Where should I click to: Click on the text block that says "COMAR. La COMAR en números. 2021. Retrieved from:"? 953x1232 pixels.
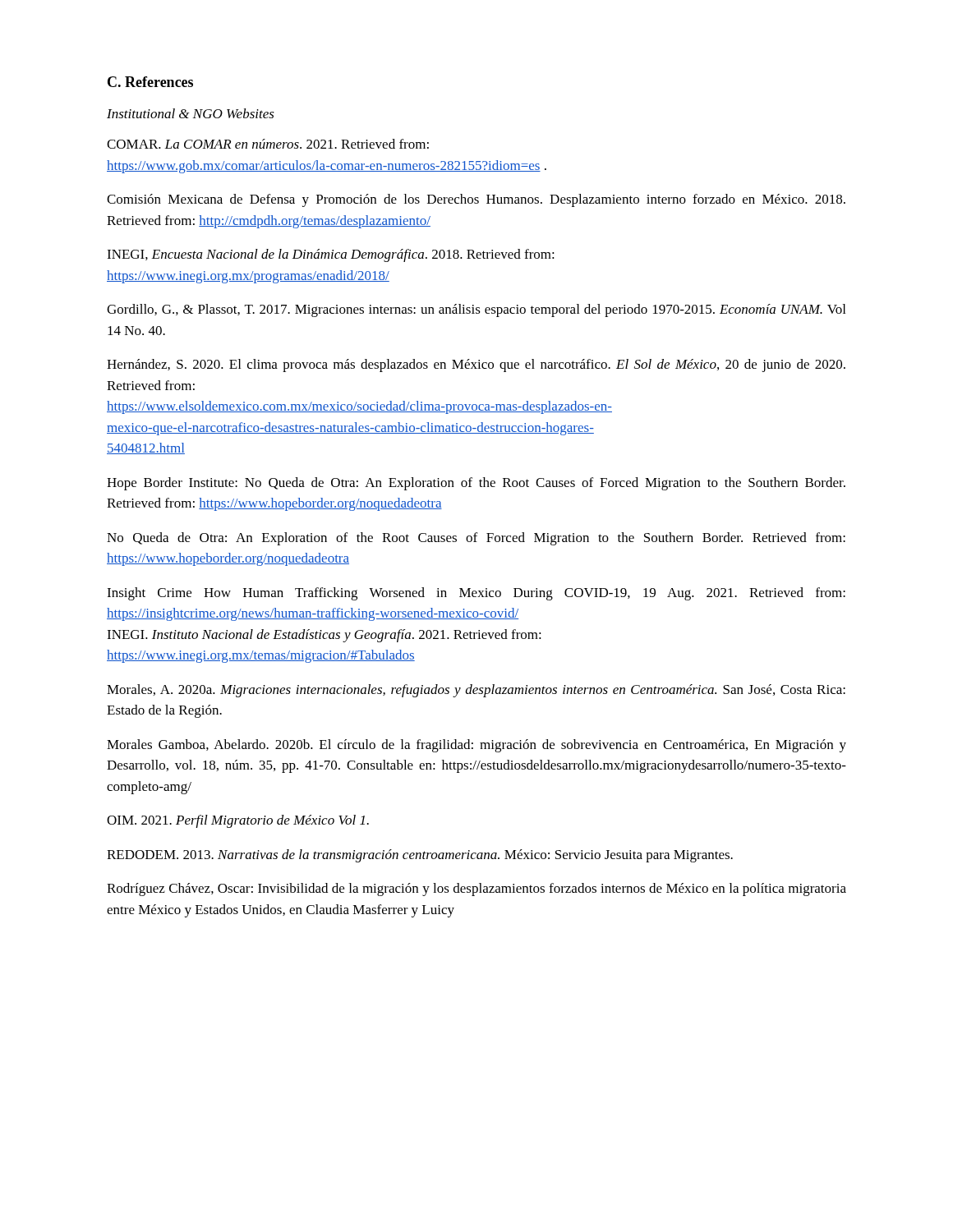[327, 155]
